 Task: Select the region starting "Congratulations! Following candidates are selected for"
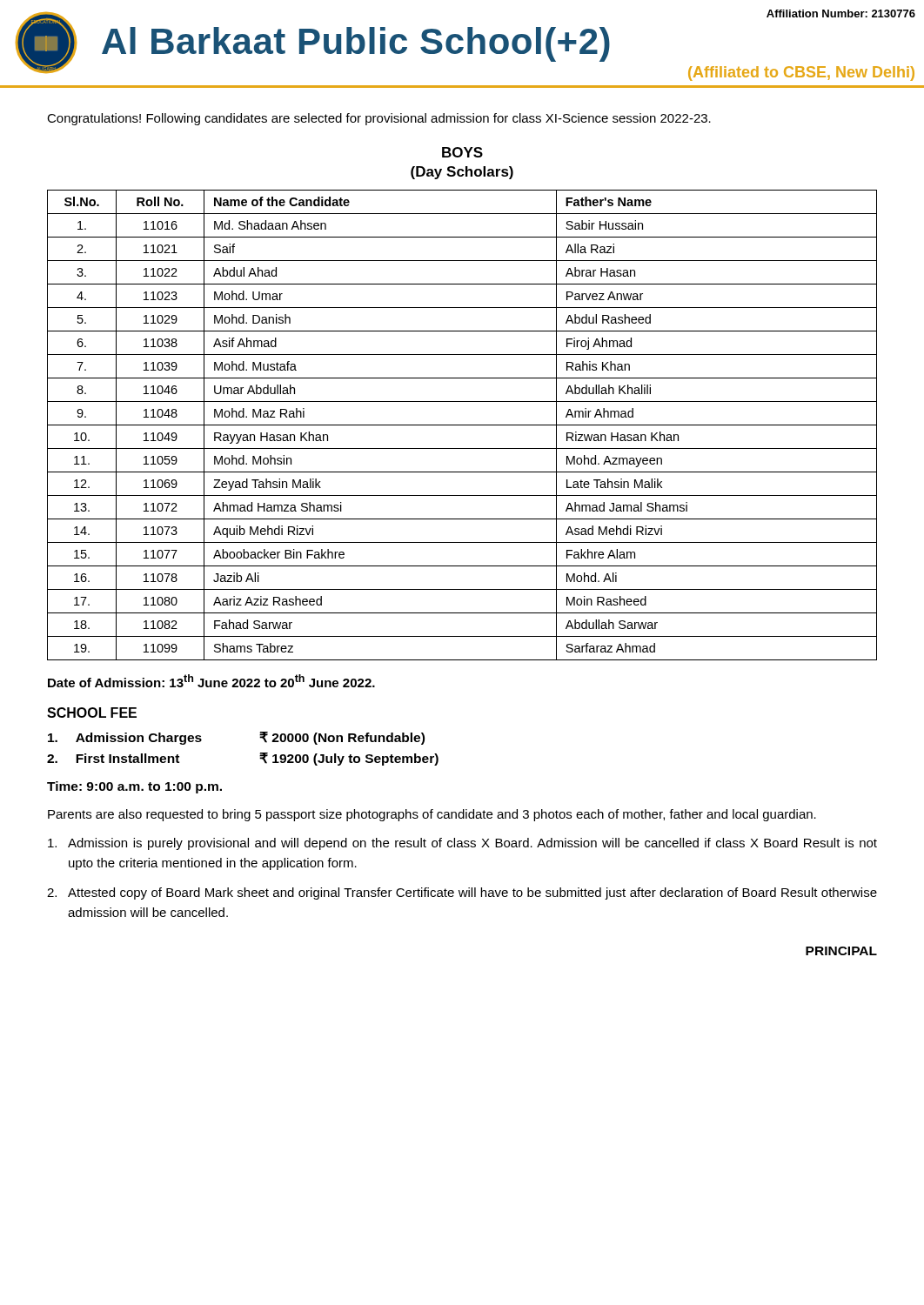[379, 118]
